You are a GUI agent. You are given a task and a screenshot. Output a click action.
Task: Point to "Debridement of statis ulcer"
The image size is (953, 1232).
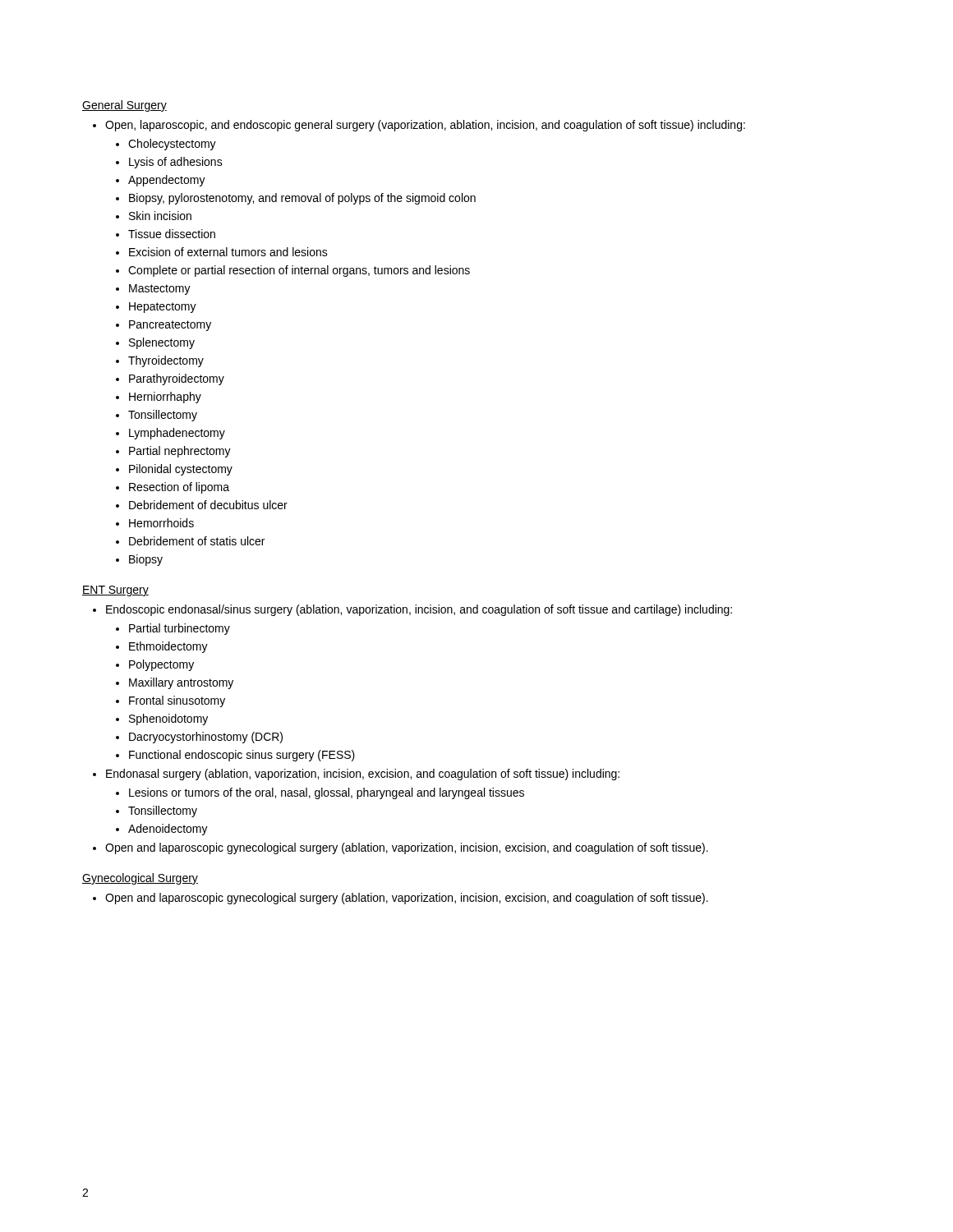[197, 541]
